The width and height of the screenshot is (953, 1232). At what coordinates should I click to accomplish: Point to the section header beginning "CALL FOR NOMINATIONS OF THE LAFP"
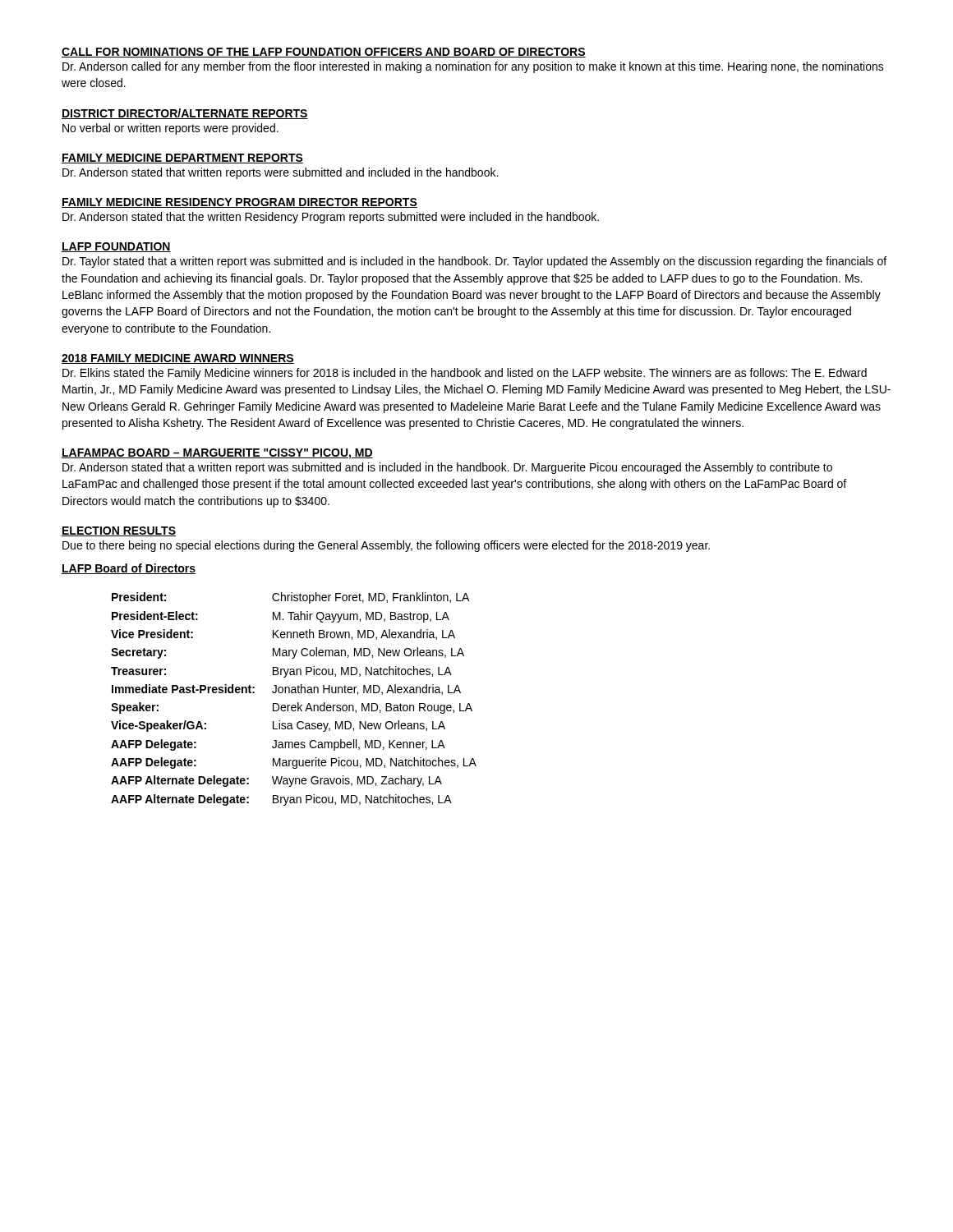point(323,52)
